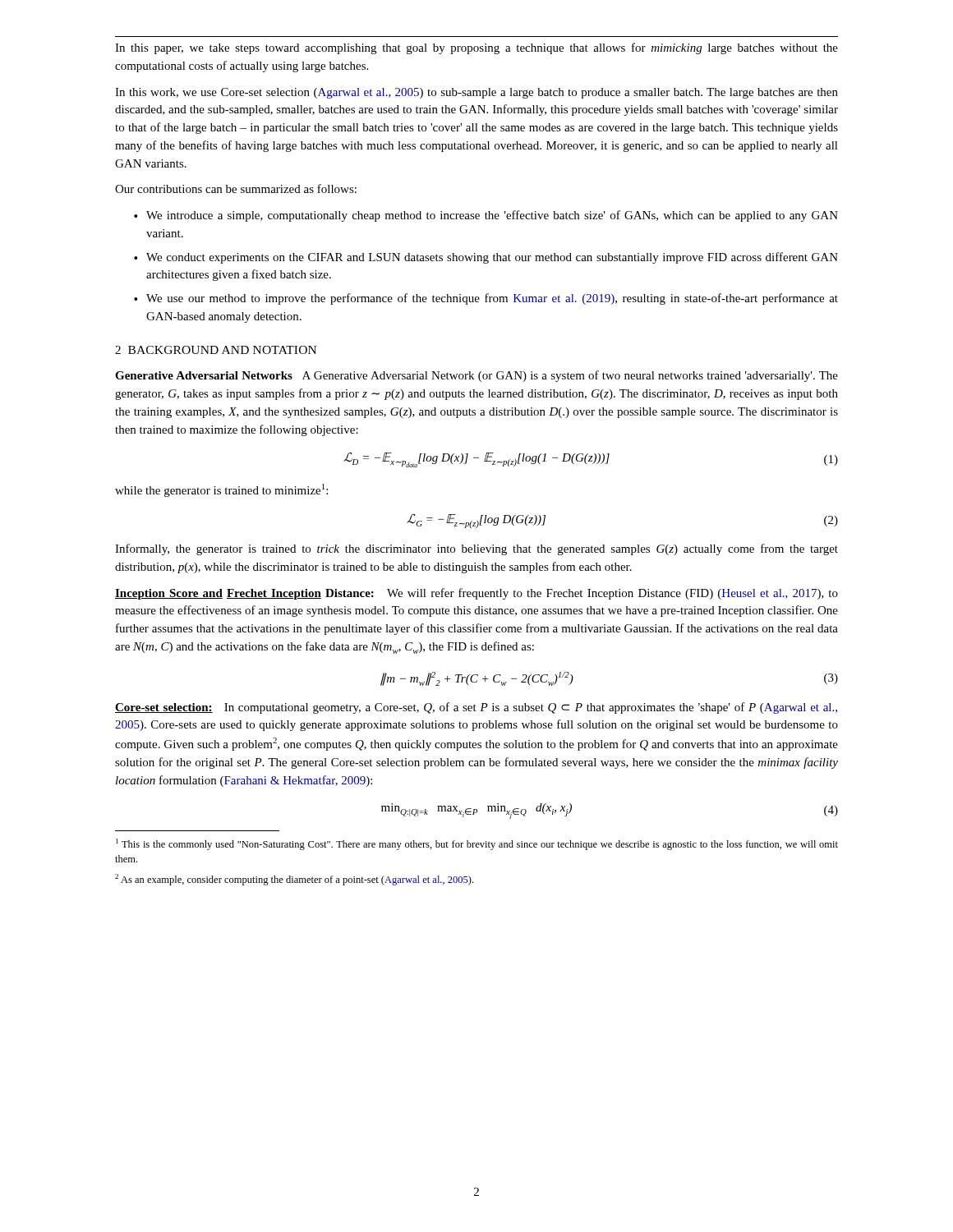Locate the text "ℒG = −𝔼z∼p(z)[log D(G(z))] (2)"
Viewport: 953px width, 1232px height.
(x=476, y=520)
